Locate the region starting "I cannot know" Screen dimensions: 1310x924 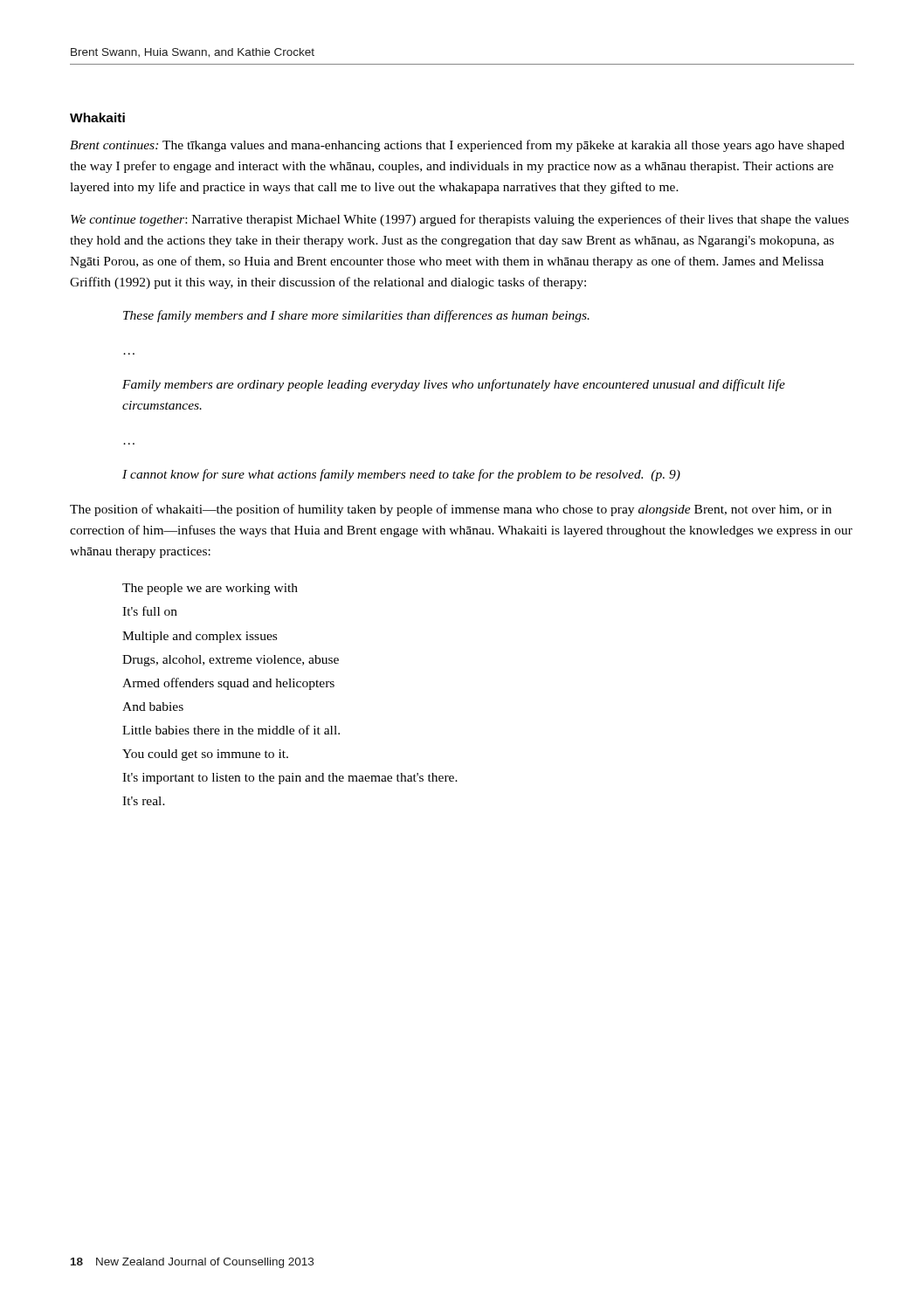pyautogui.click(x=471, y=474)
